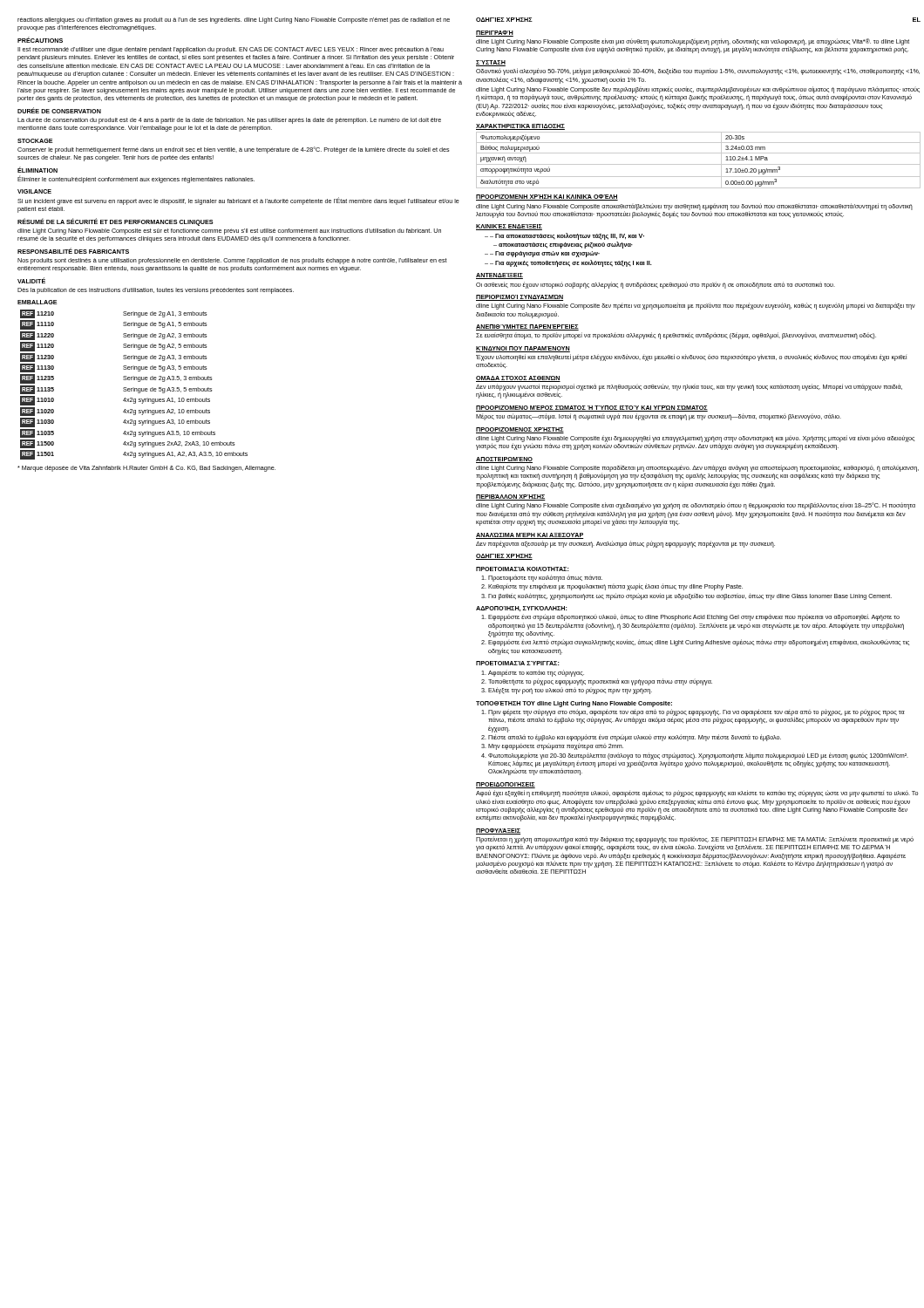Image resolution: width=924 pixels, height=1308 pixels.
Task: Find the block starting "Nos produits sont destinés"
Action: 232,264
